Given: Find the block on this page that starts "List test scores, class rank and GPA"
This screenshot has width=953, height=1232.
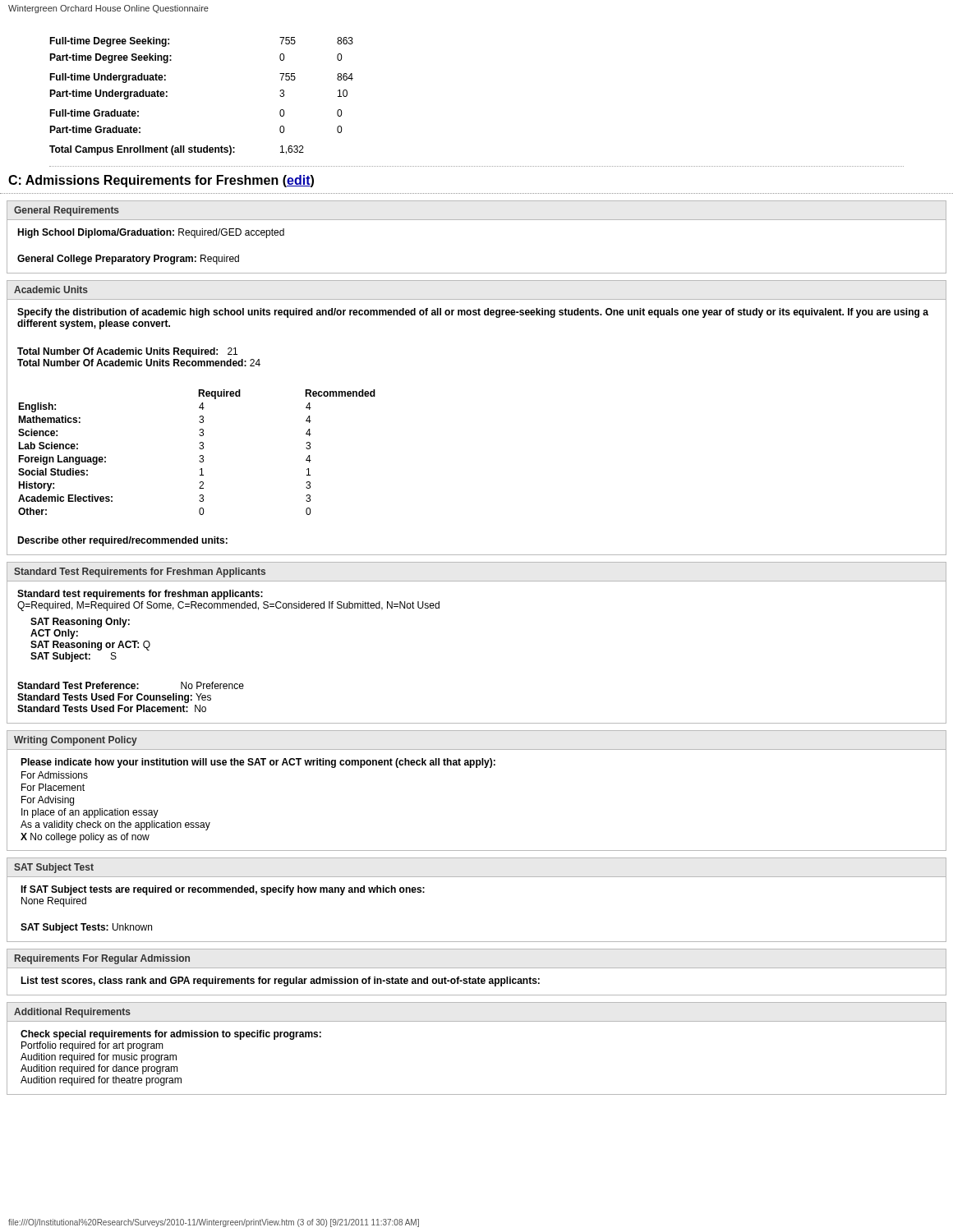Looking at the screenshot, I should [281, 981].
